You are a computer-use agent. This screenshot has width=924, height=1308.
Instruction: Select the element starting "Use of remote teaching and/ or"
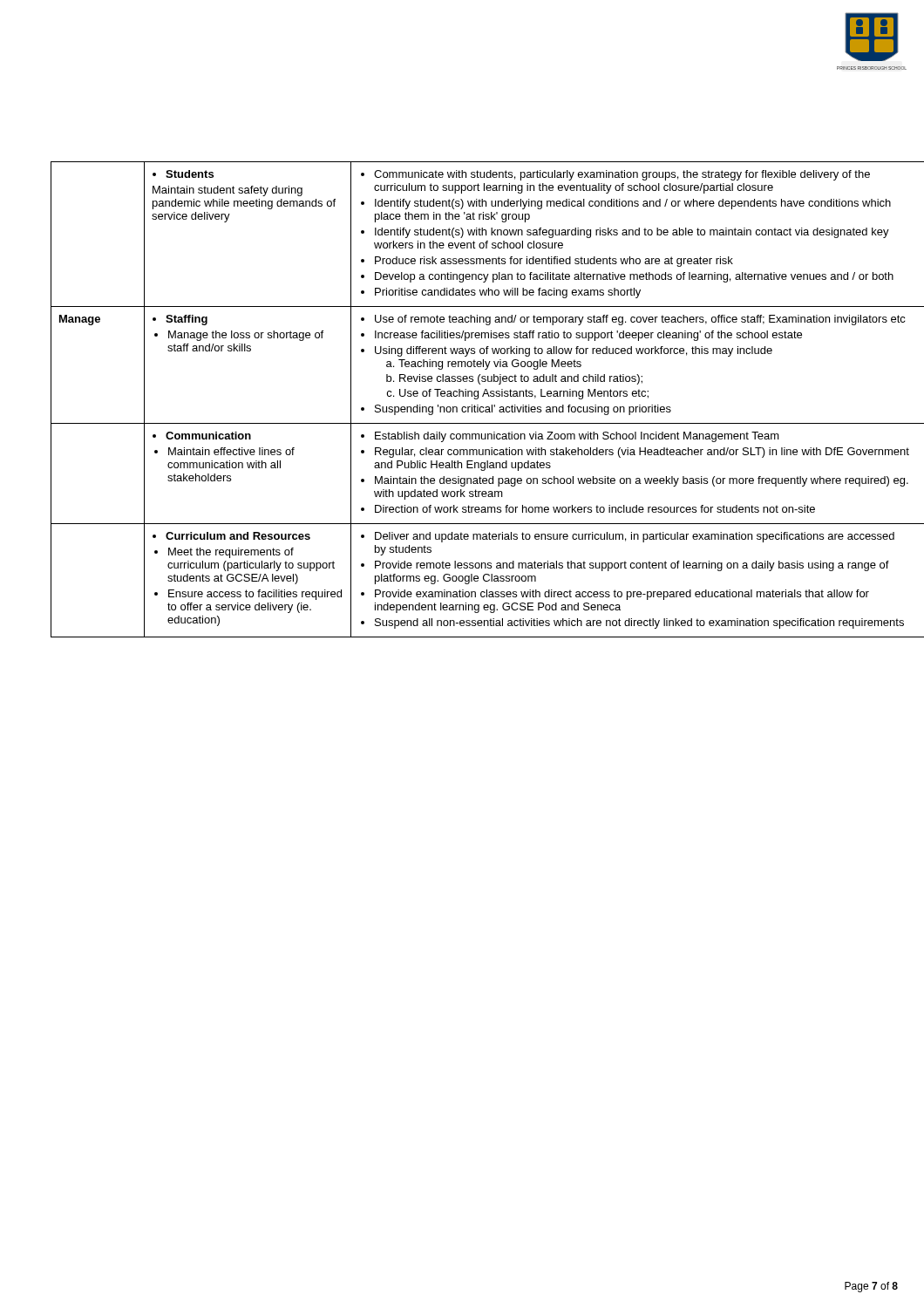pos(646,319)
